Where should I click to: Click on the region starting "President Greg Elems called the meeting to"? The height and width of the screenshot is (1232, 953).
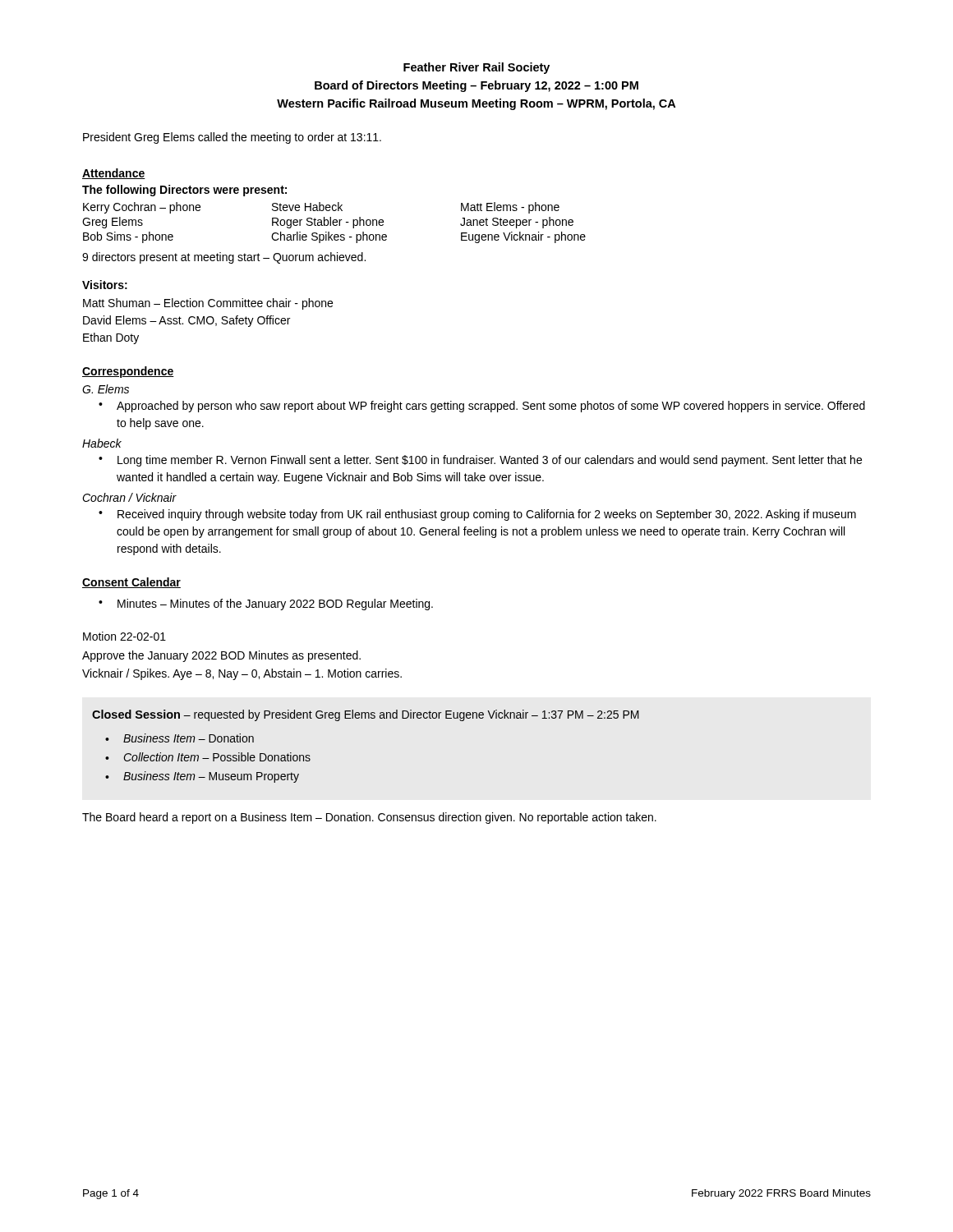[x=232, y=137]
